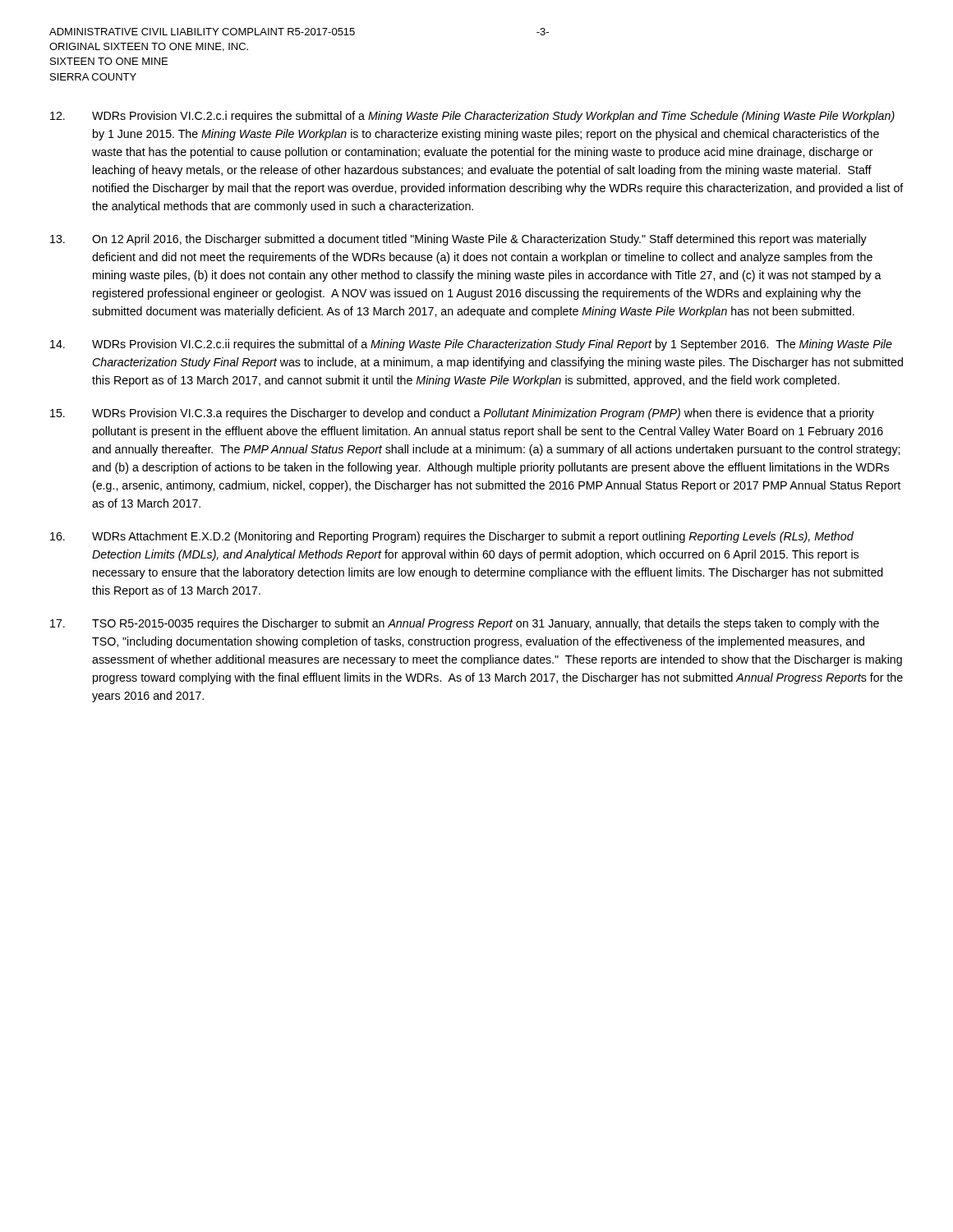
Task: Click the passage that begins "17. TSO R5-2015-0035 requires the Discharger"
Action: 476,660
